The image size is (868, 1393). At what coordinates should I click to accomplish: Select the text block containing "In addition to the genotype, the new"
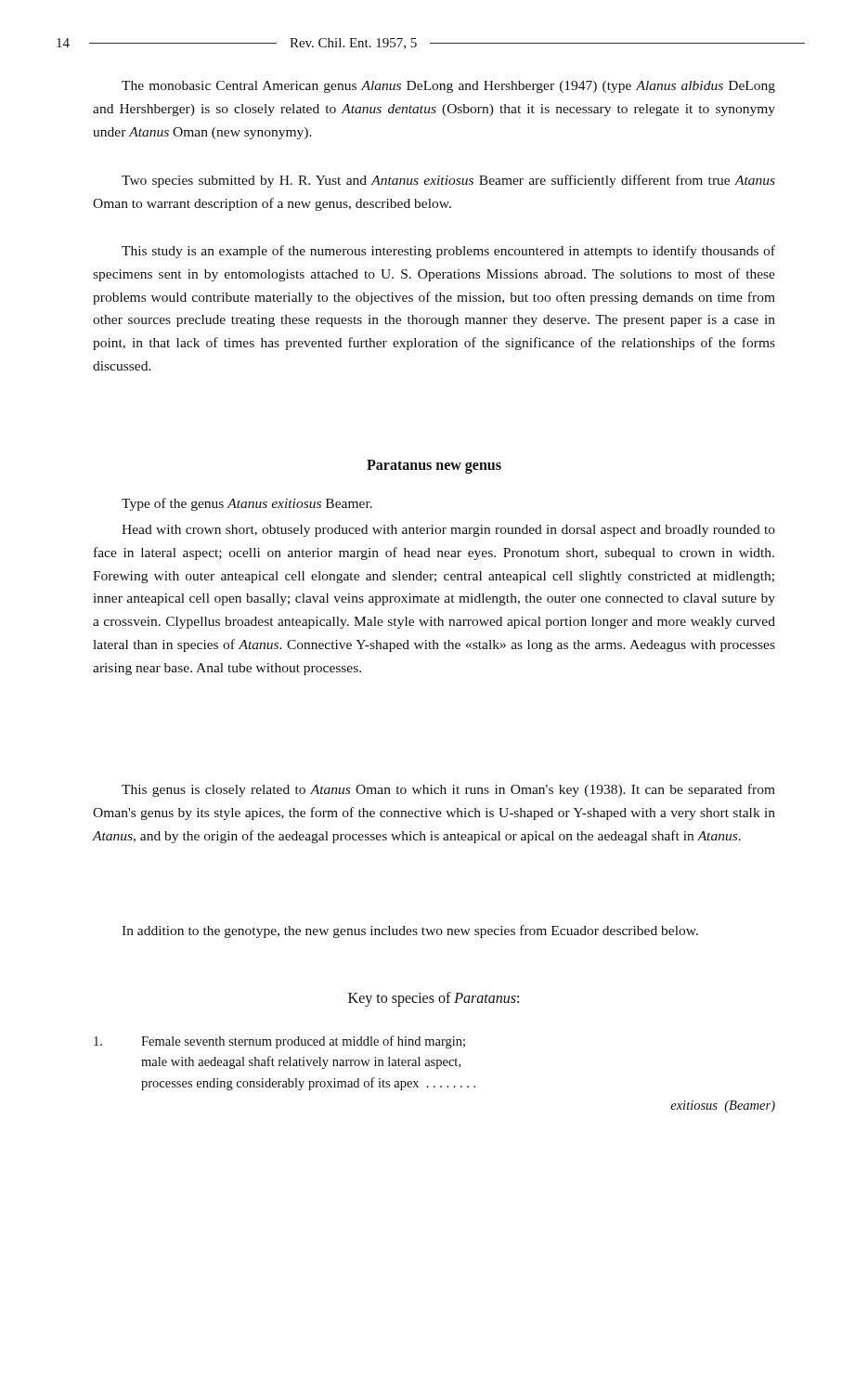click(x=434, y=931)
